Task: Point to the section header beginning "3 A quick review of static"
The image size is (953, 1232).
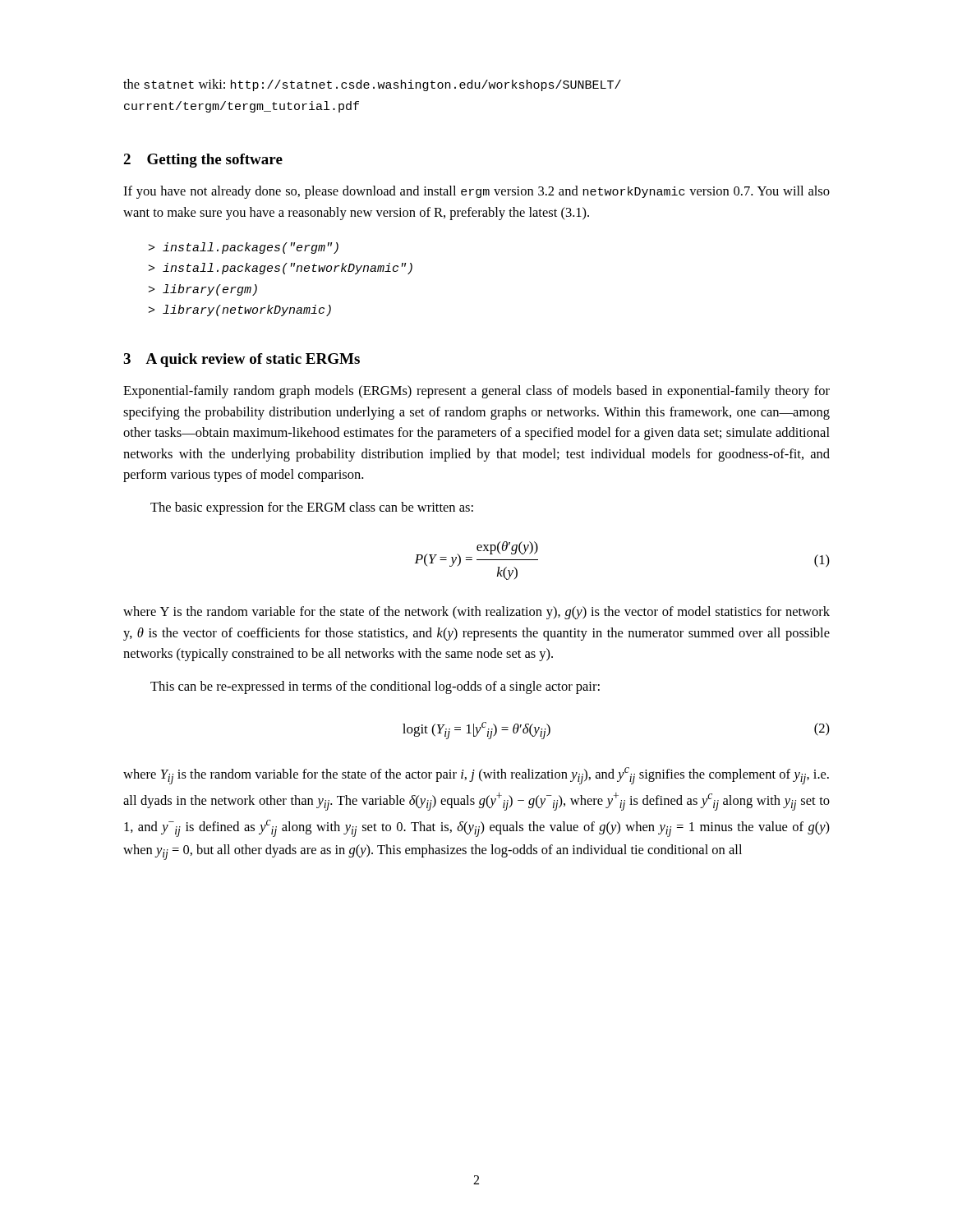Action: click(x=242, y=358)
